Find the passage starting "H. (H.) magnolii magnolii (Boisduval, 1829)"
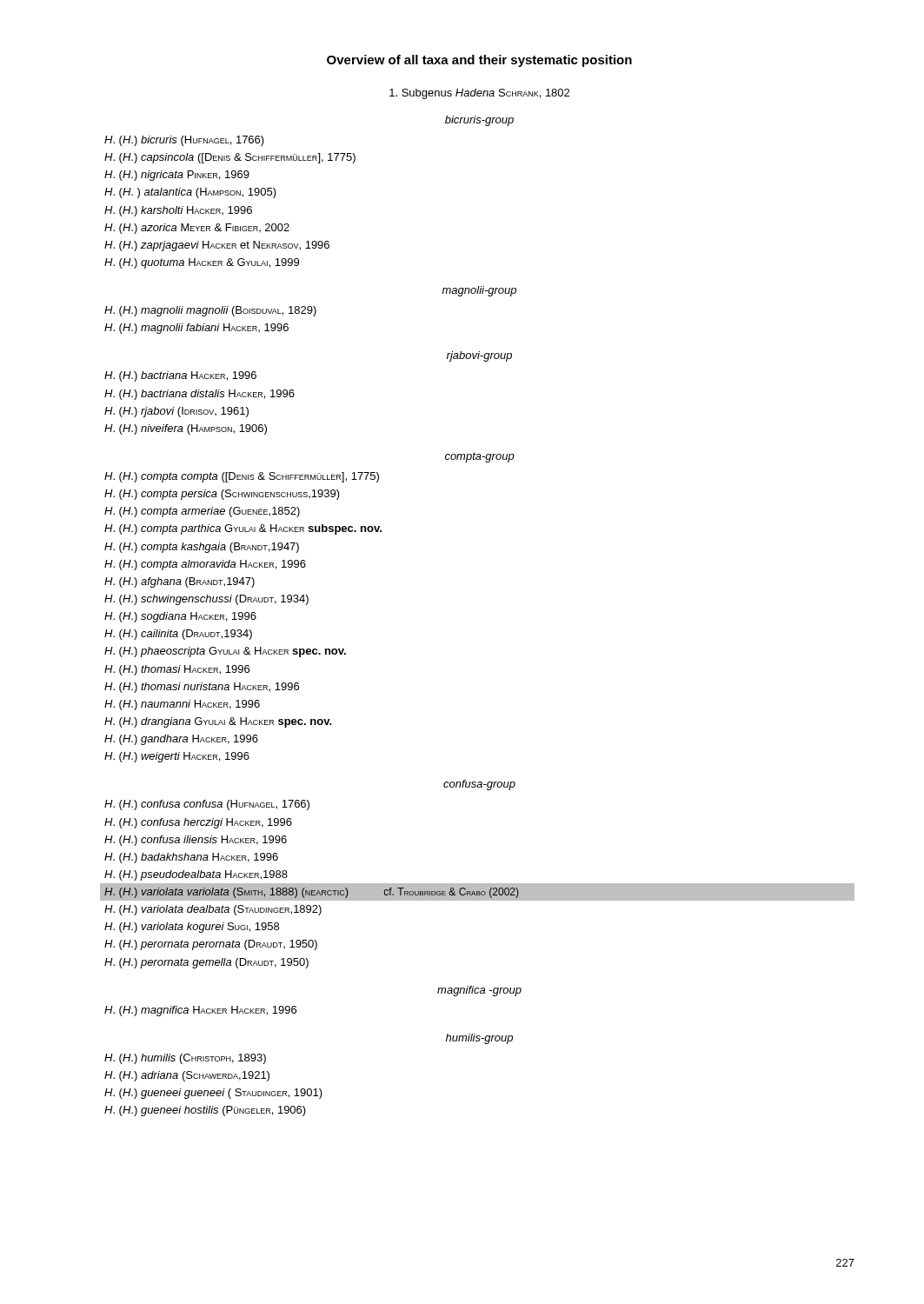The image size is (924, 1304). 210,310
